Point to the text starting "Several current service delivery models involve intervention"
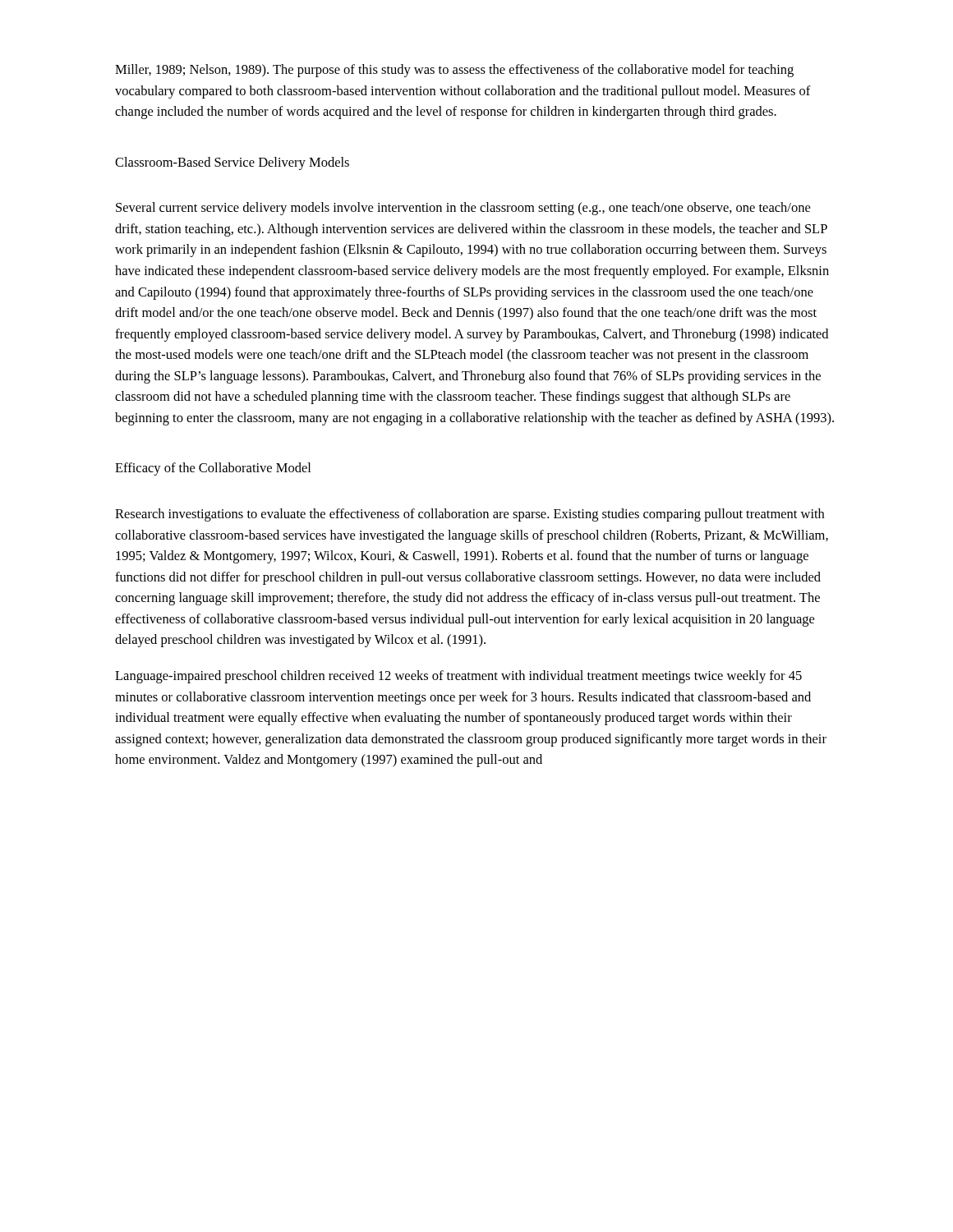This screenshot has width=953, height=1232. (475, 313)
